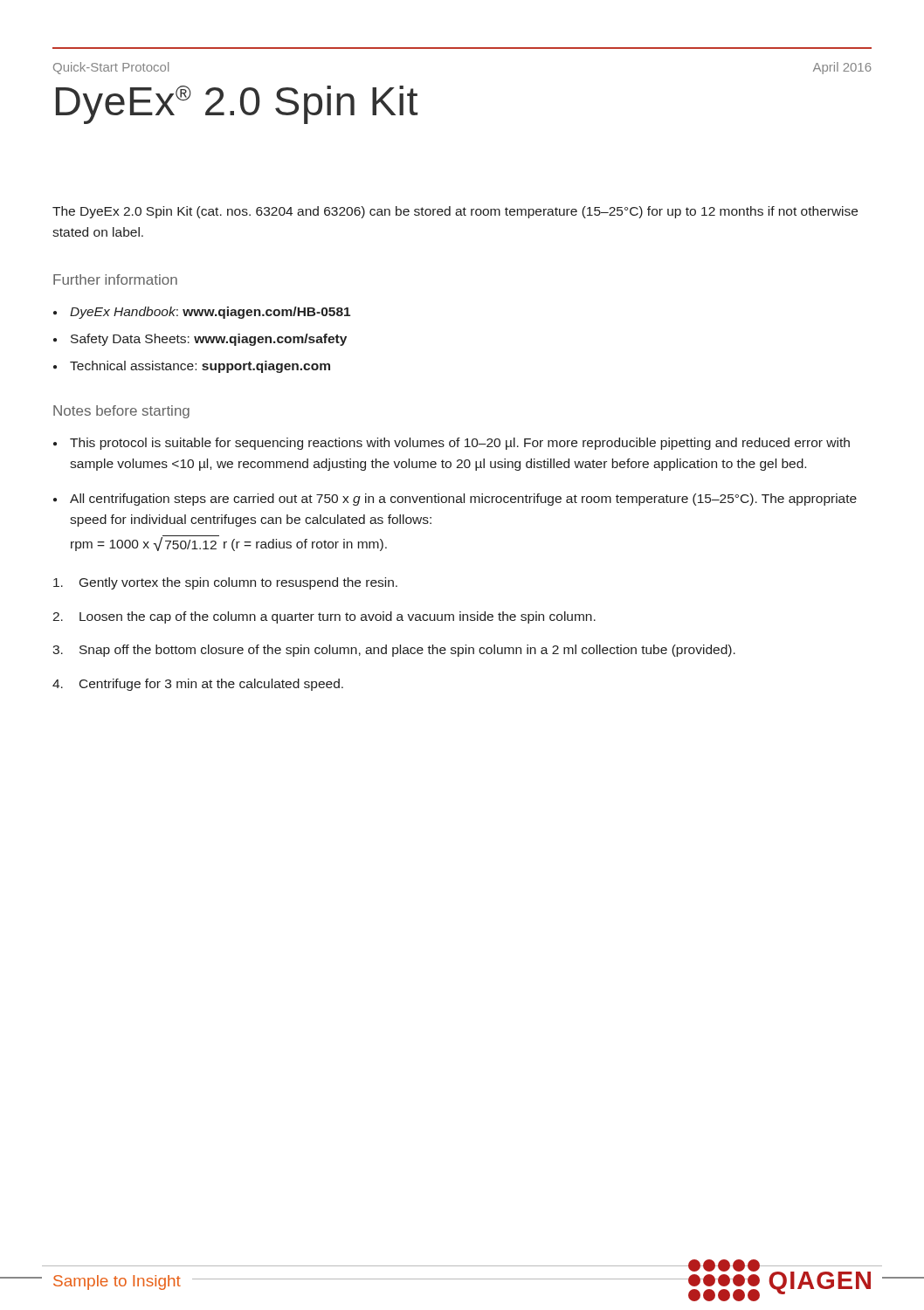The image size is (924, 1310).
Task: Locate the logo
Action: click(x=781, y=1280)
